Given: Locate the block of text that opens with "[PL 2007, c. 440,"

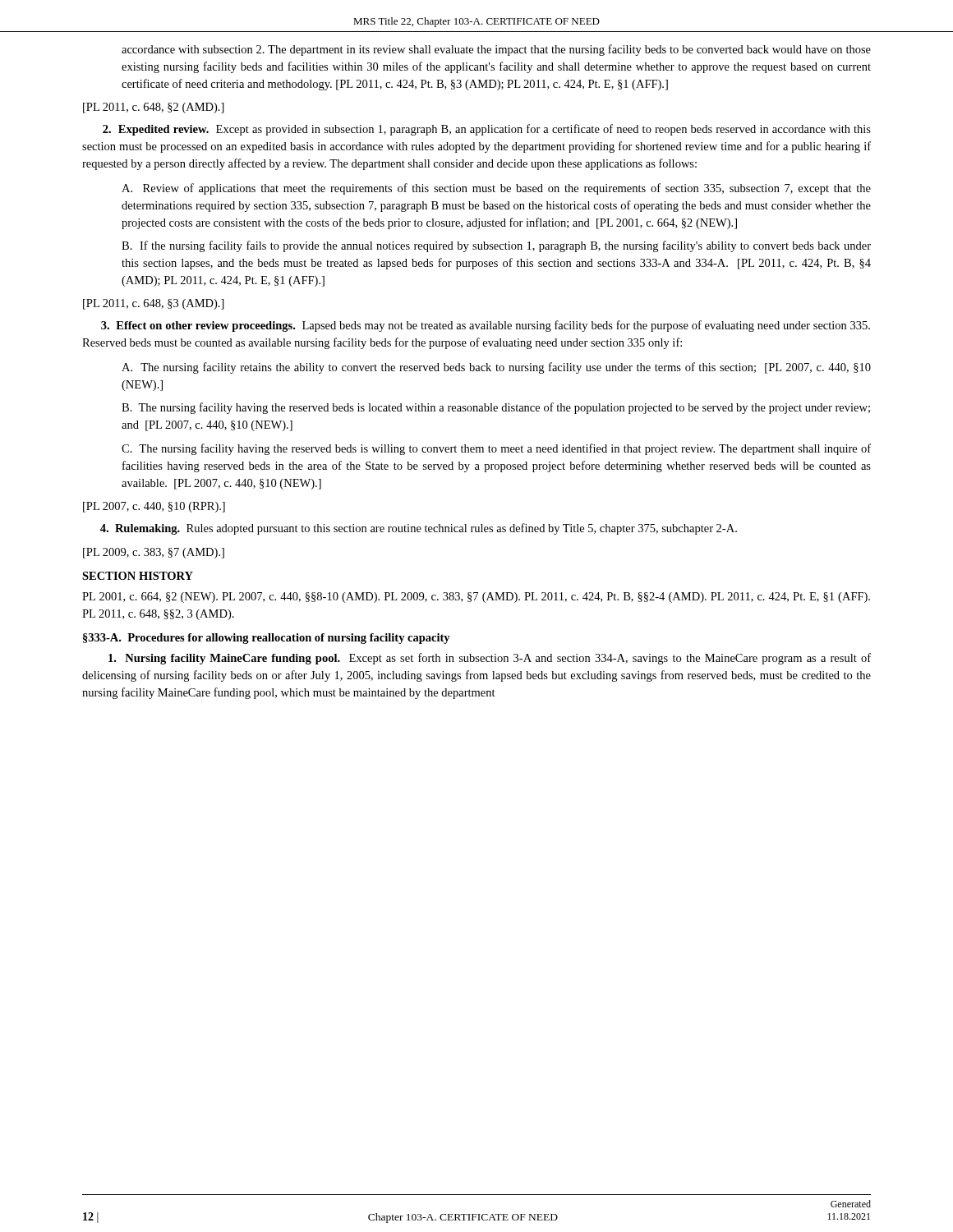Looking at the screenshot, I should coord(154,506).
